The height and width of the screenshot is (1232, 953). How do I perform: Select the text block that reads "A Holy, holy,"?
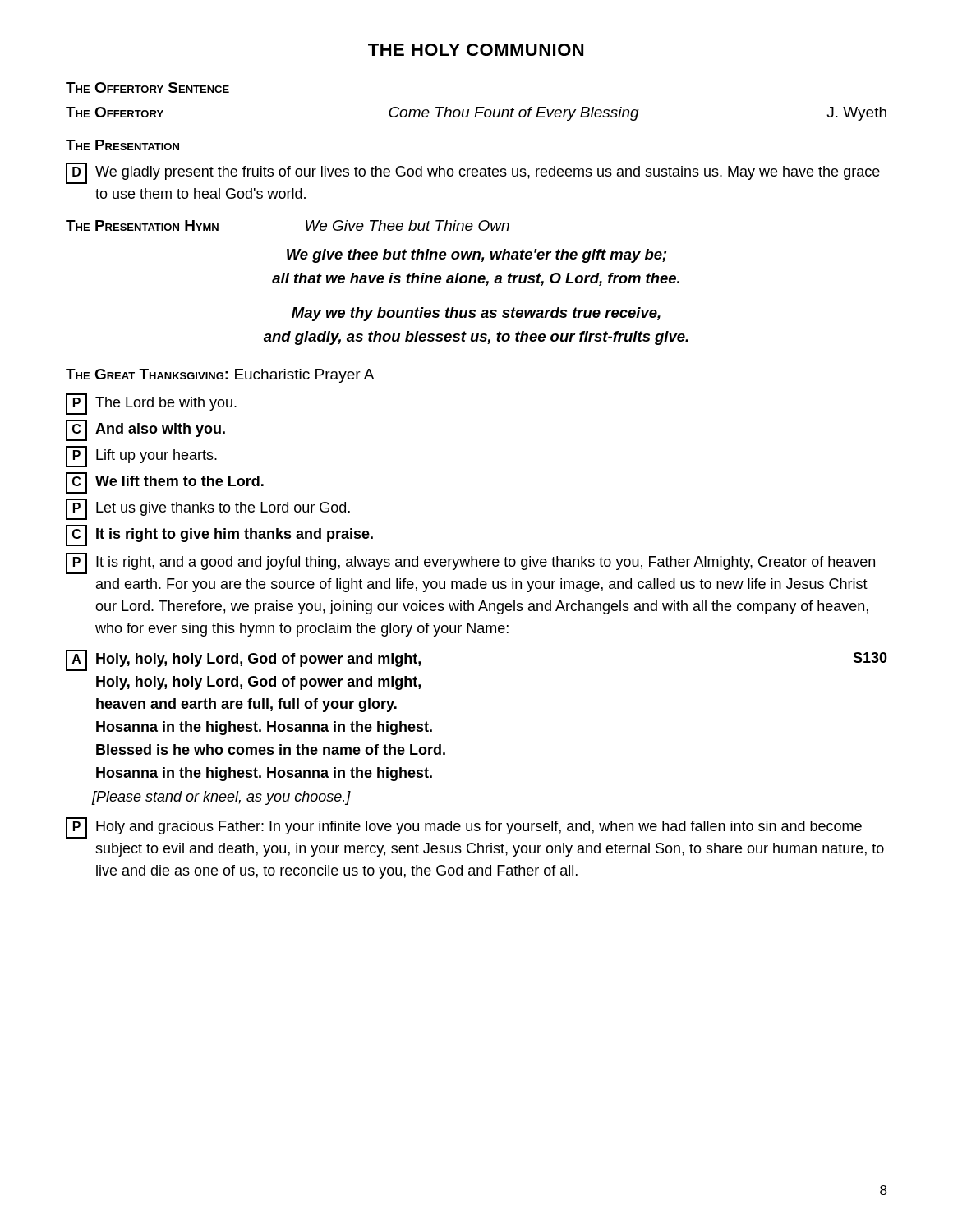pos(235,662)
